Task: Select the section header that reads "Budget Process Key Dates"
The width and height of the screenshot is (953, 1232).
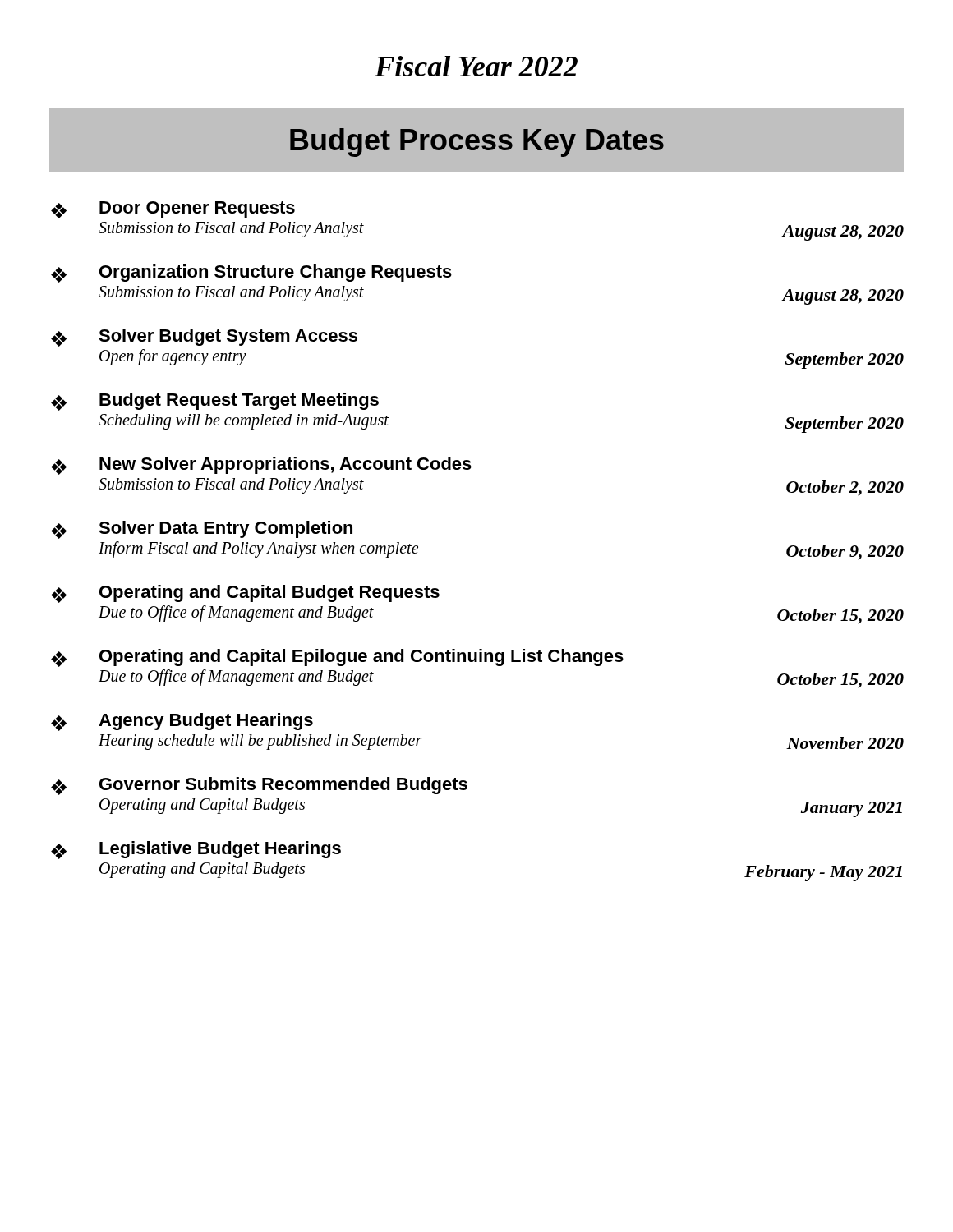Action: pos(476,140)
